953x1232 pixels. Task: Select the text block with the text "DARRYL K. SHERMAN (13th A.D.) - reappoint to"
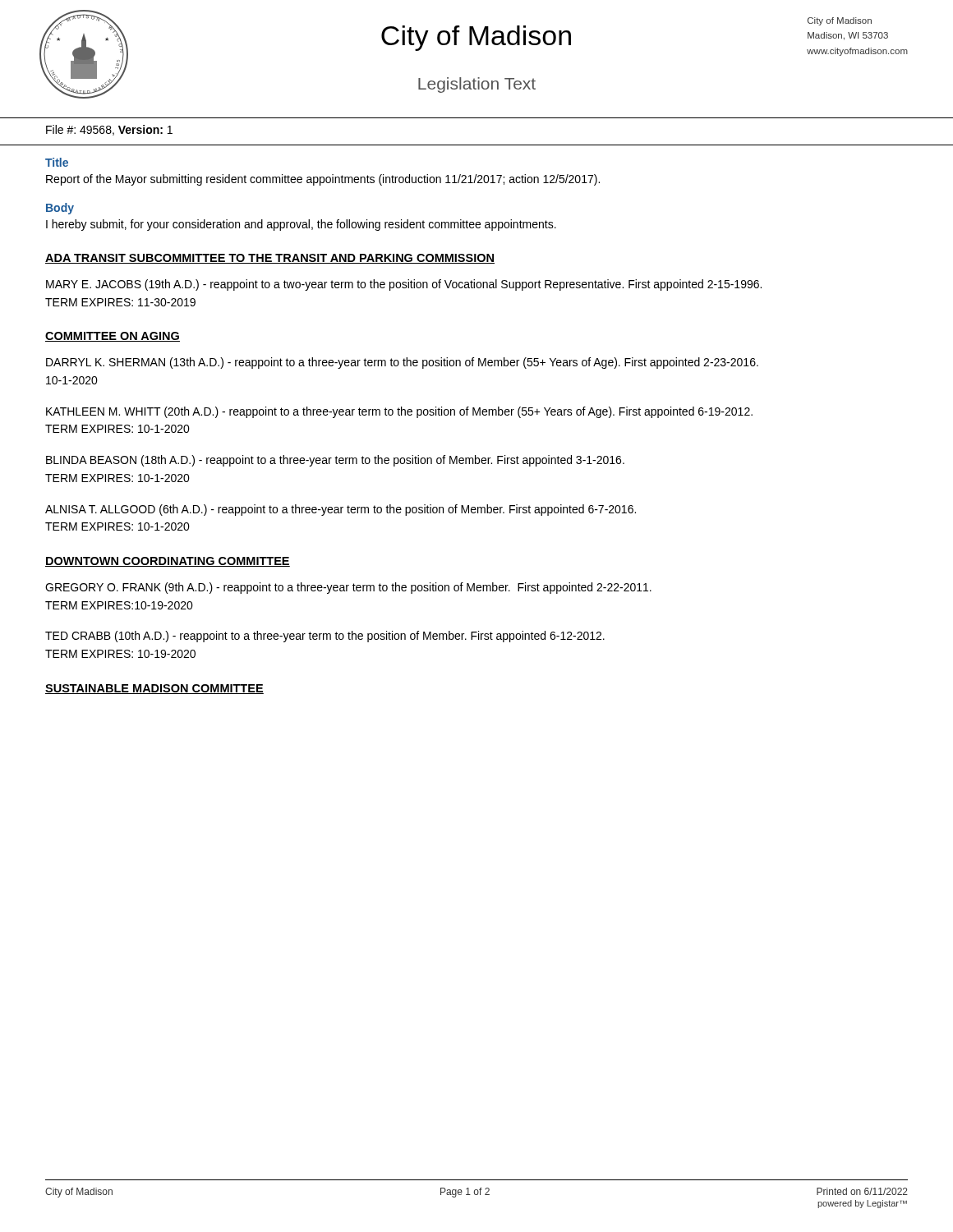402,371
